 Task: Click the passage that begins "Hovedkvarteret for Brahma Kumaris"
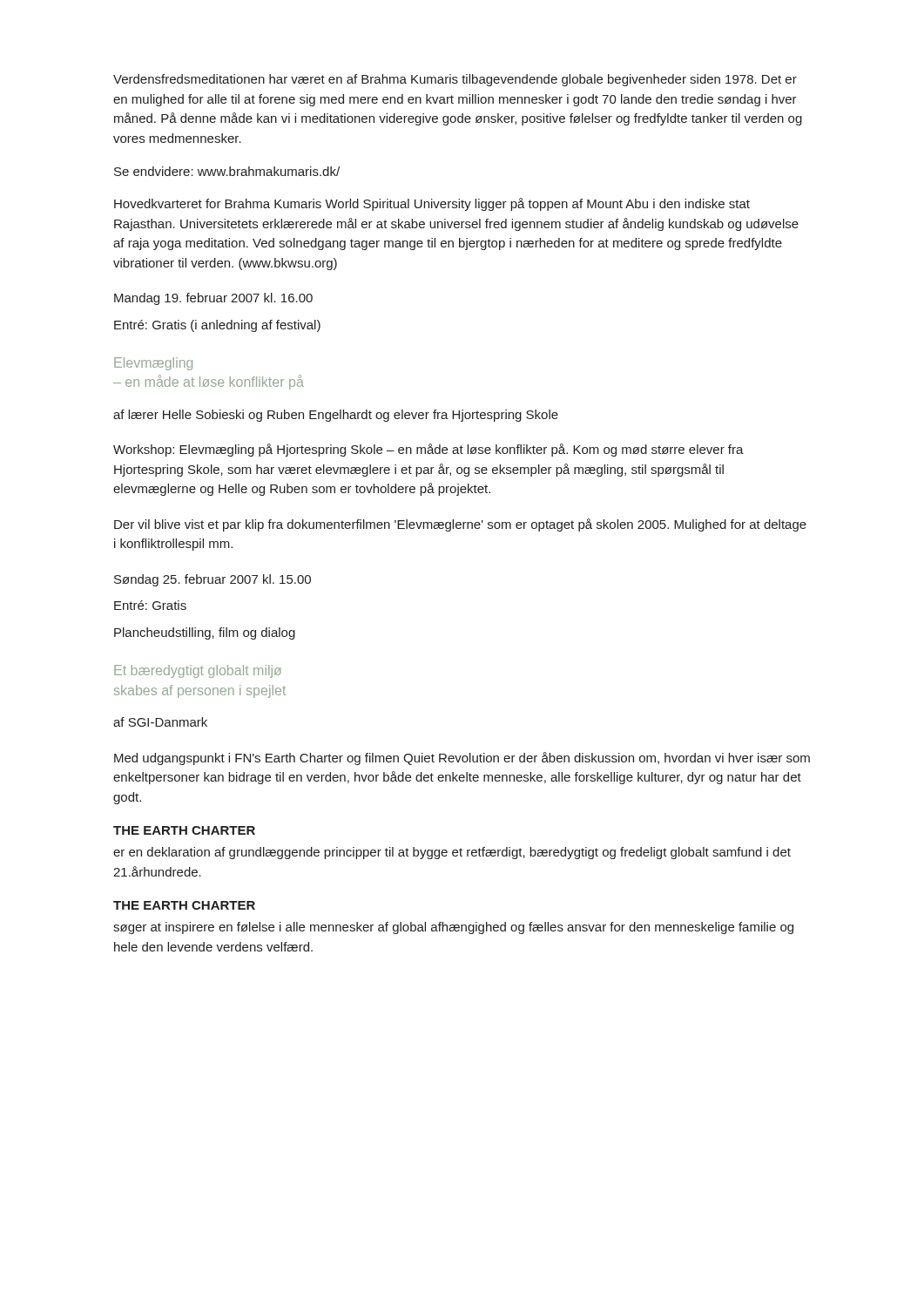coord(456,233)
